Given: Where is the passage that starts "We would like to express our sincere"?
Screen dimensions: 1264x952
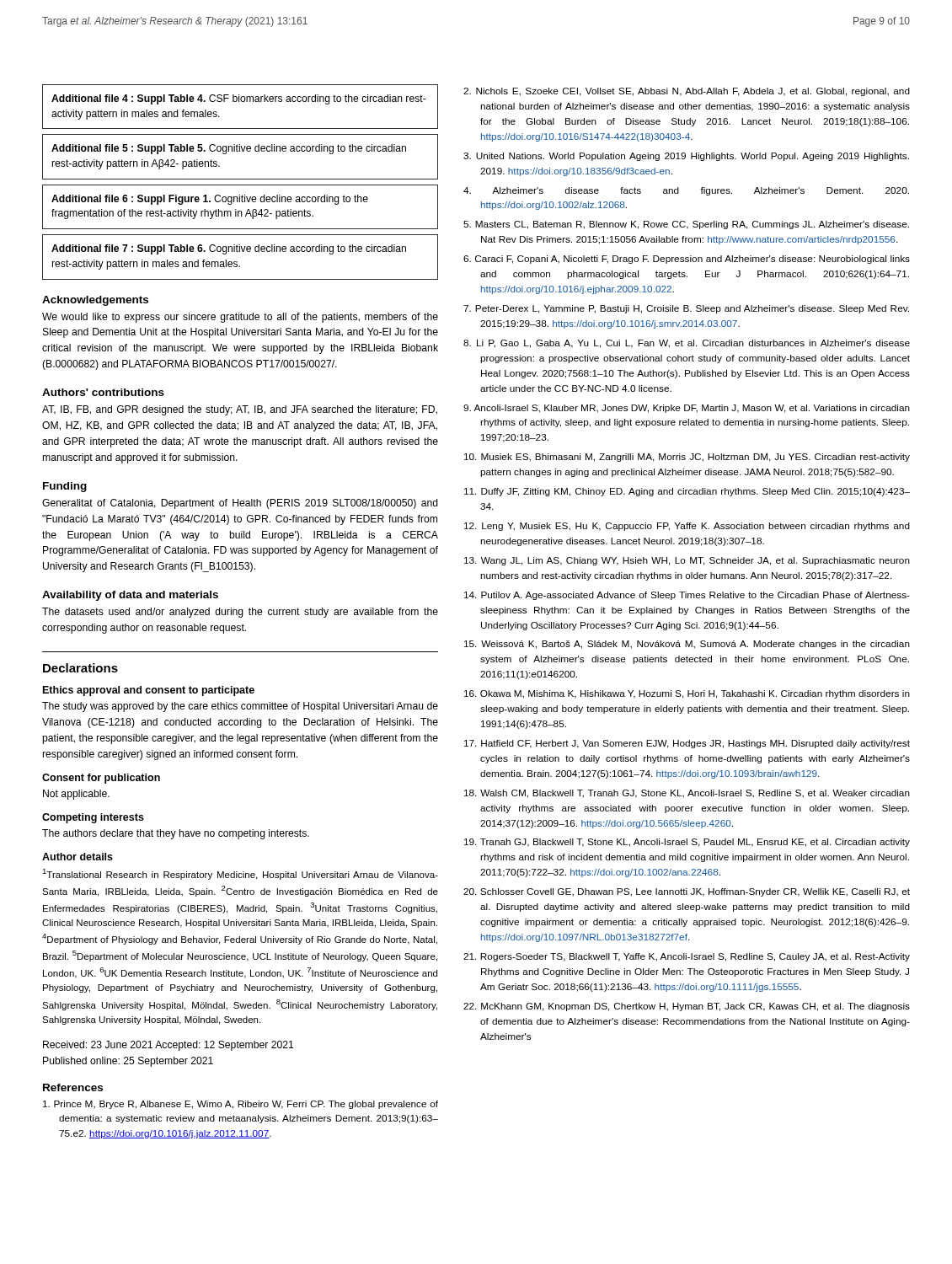Looking at the screenshot, I should coord(240,340).
